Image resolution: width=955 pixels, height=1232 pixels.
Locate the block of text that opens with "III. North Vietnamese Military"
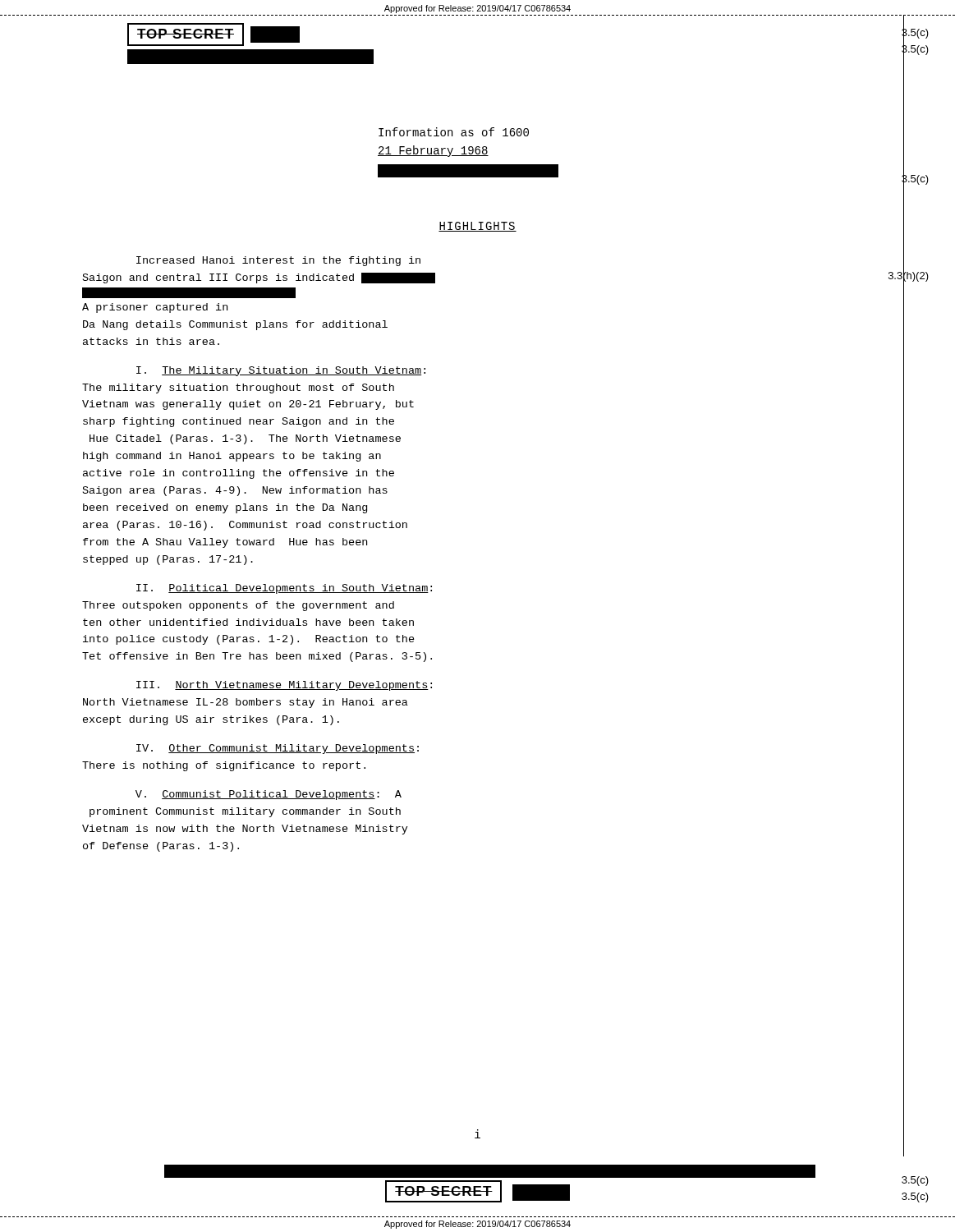(x=258, y=703)
